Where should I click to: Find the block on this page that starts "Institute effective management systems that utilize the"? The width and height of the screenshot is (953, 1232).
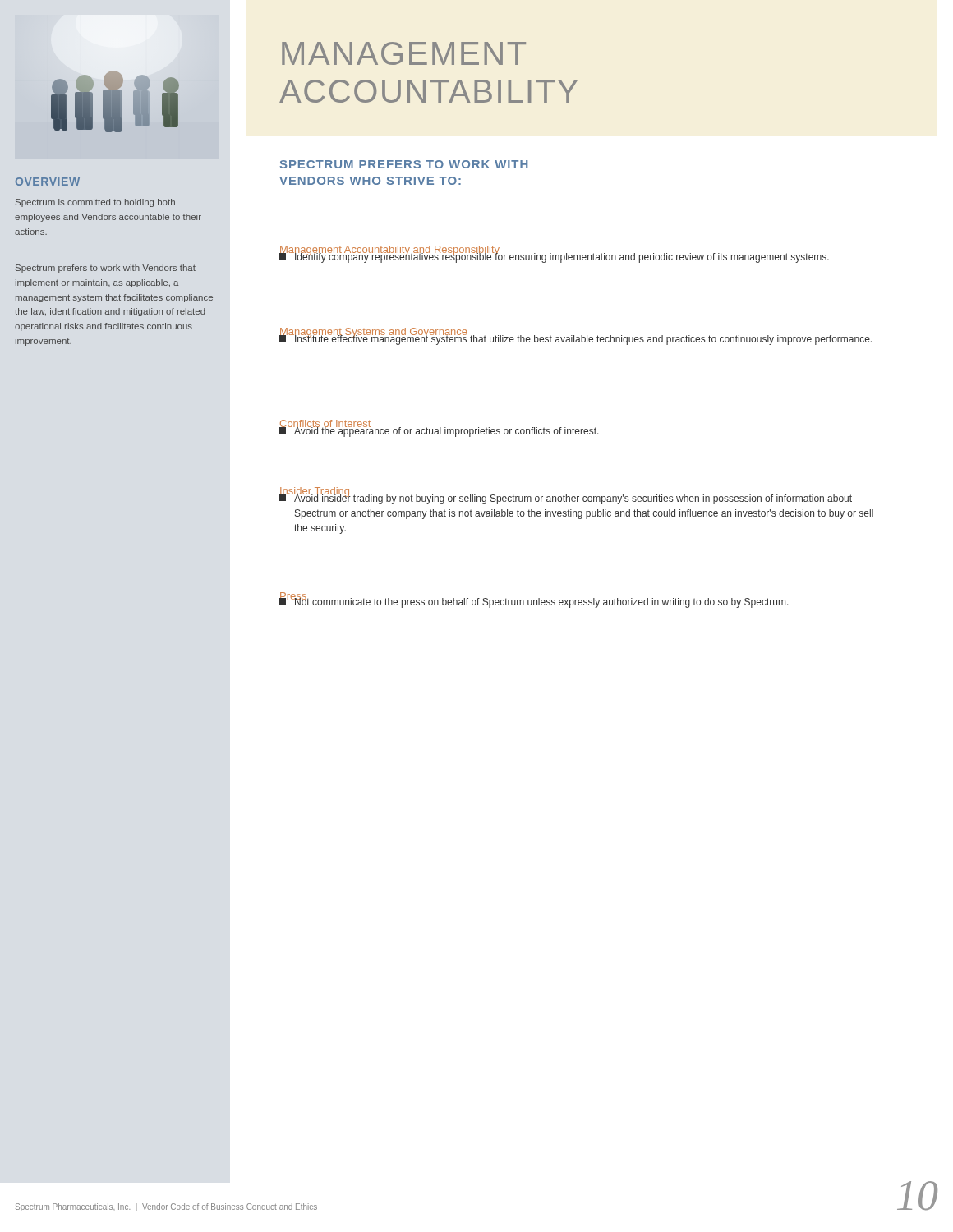[583, 339]
